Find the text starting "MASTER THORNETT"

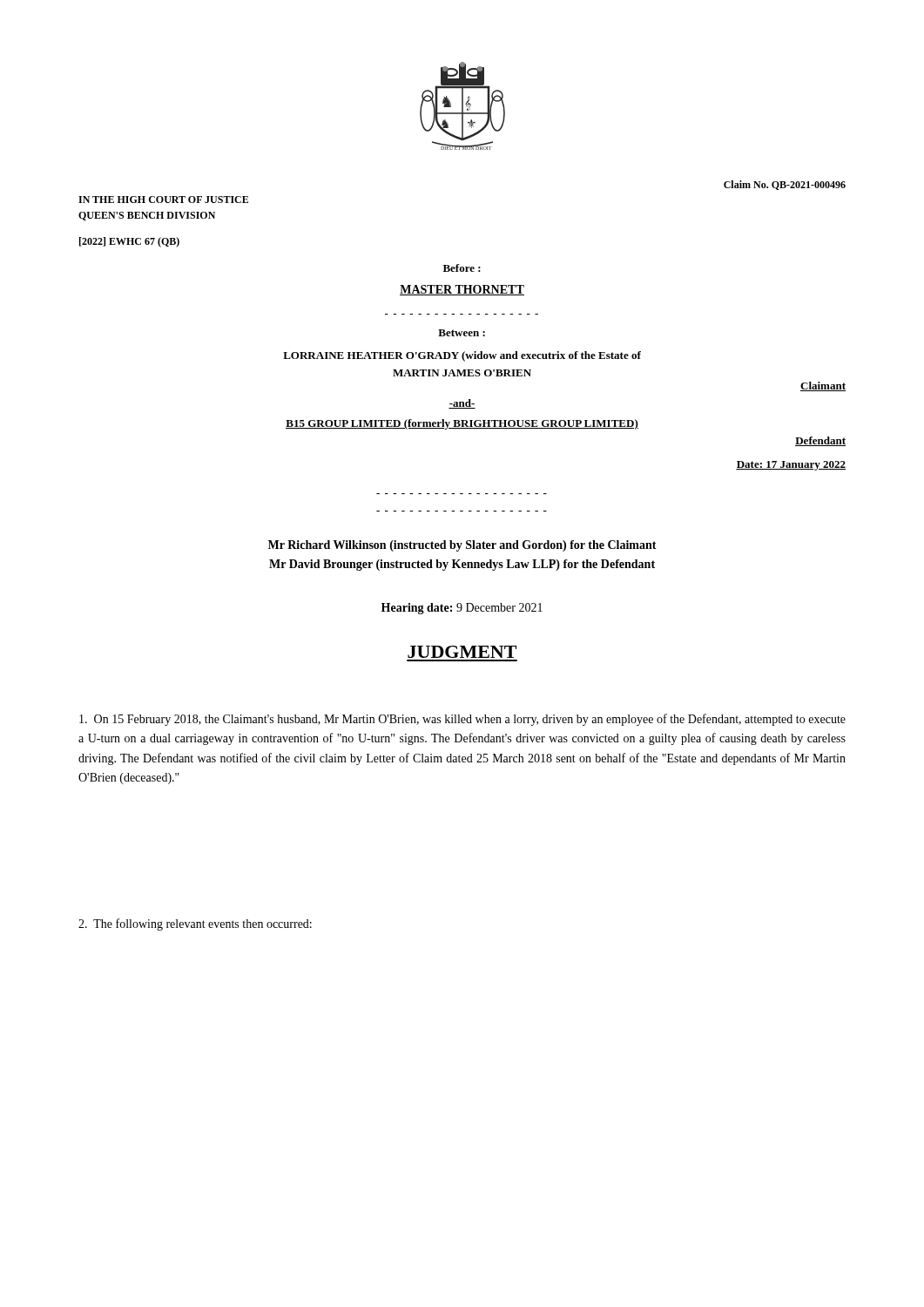[462, 290]
